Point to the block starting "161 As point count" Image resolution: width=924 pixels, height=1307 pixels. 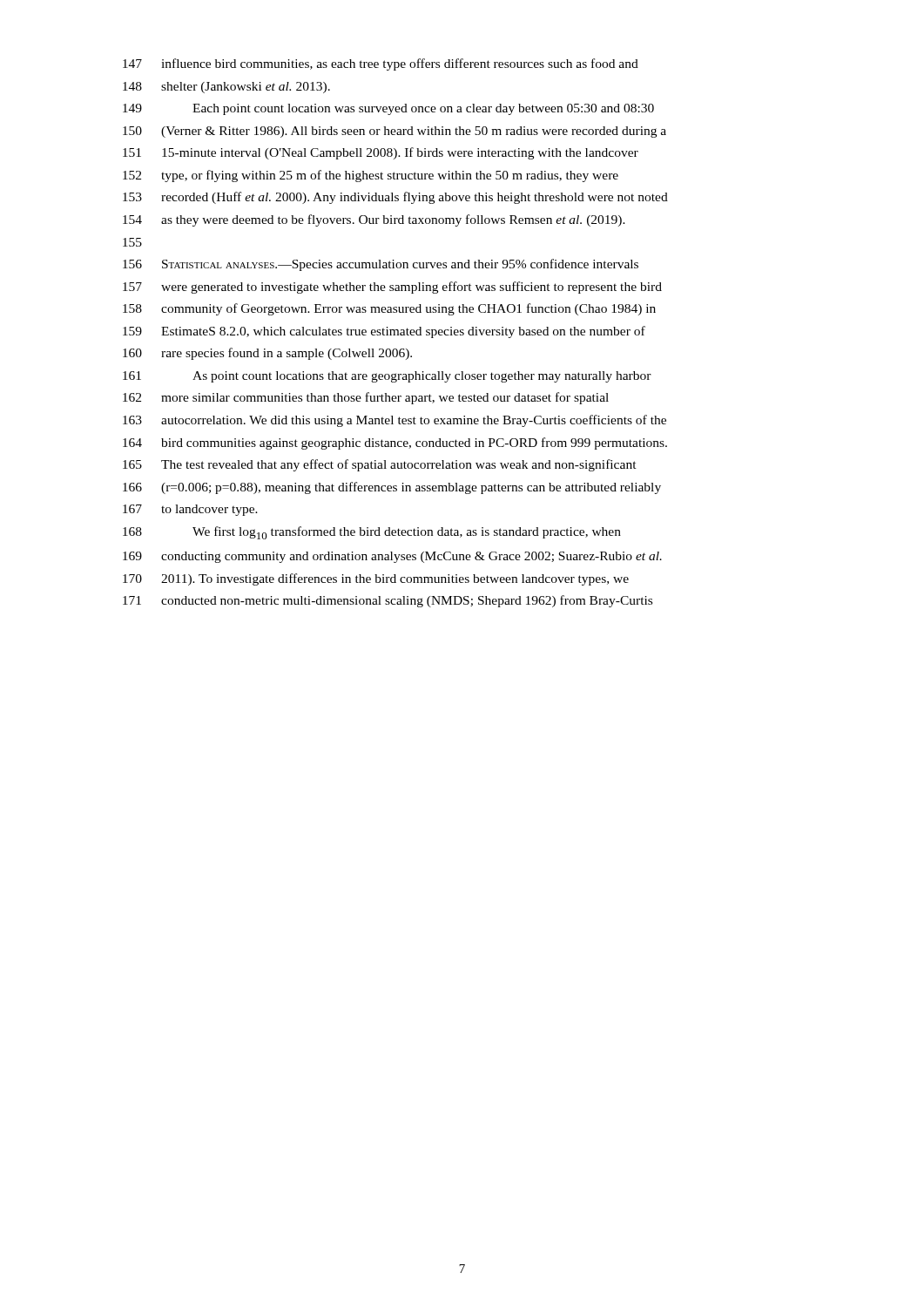pos(469,442)
